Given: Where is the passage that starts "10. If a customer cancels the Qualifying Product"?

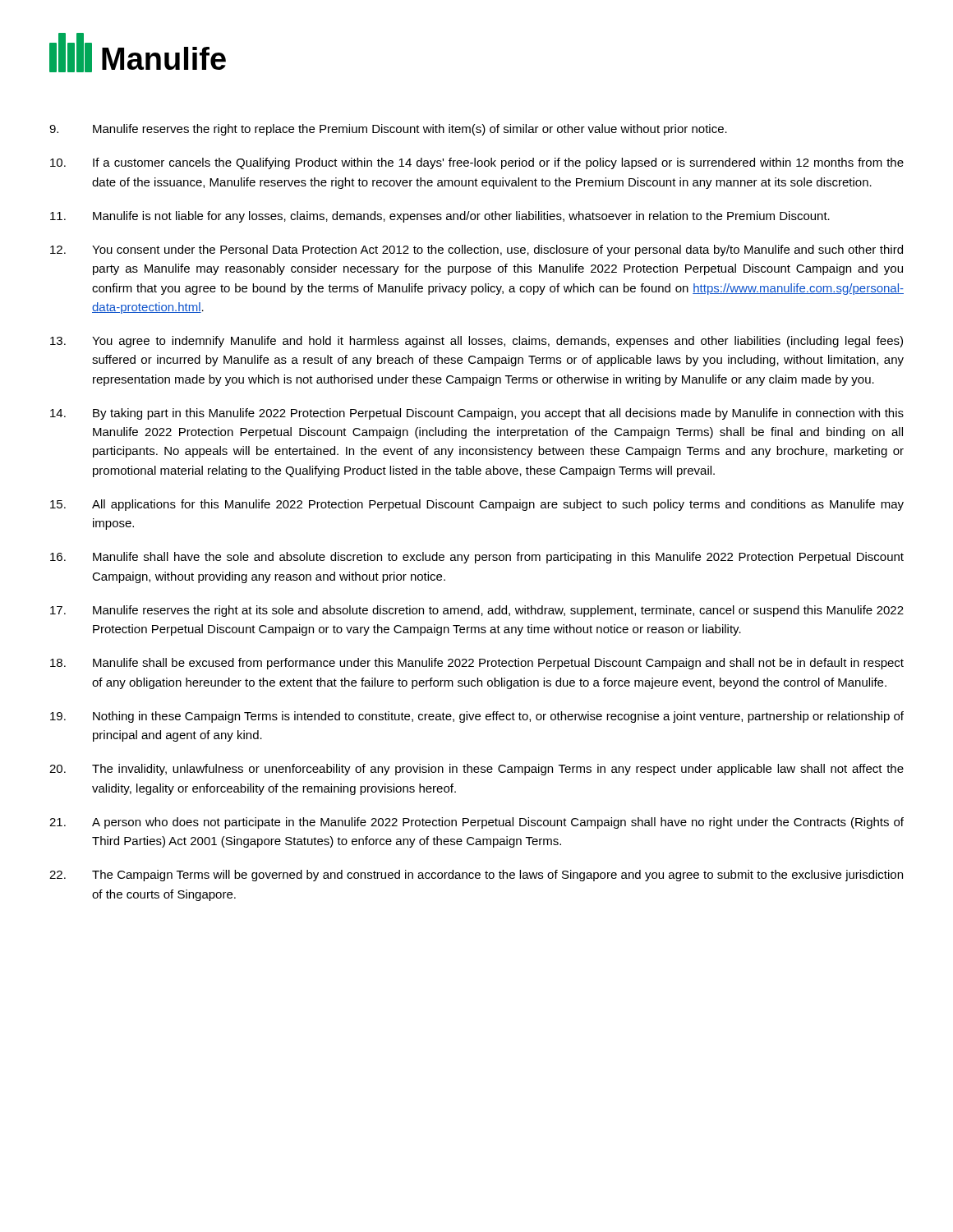Looking at the screenshot, I should click(476, 172).
